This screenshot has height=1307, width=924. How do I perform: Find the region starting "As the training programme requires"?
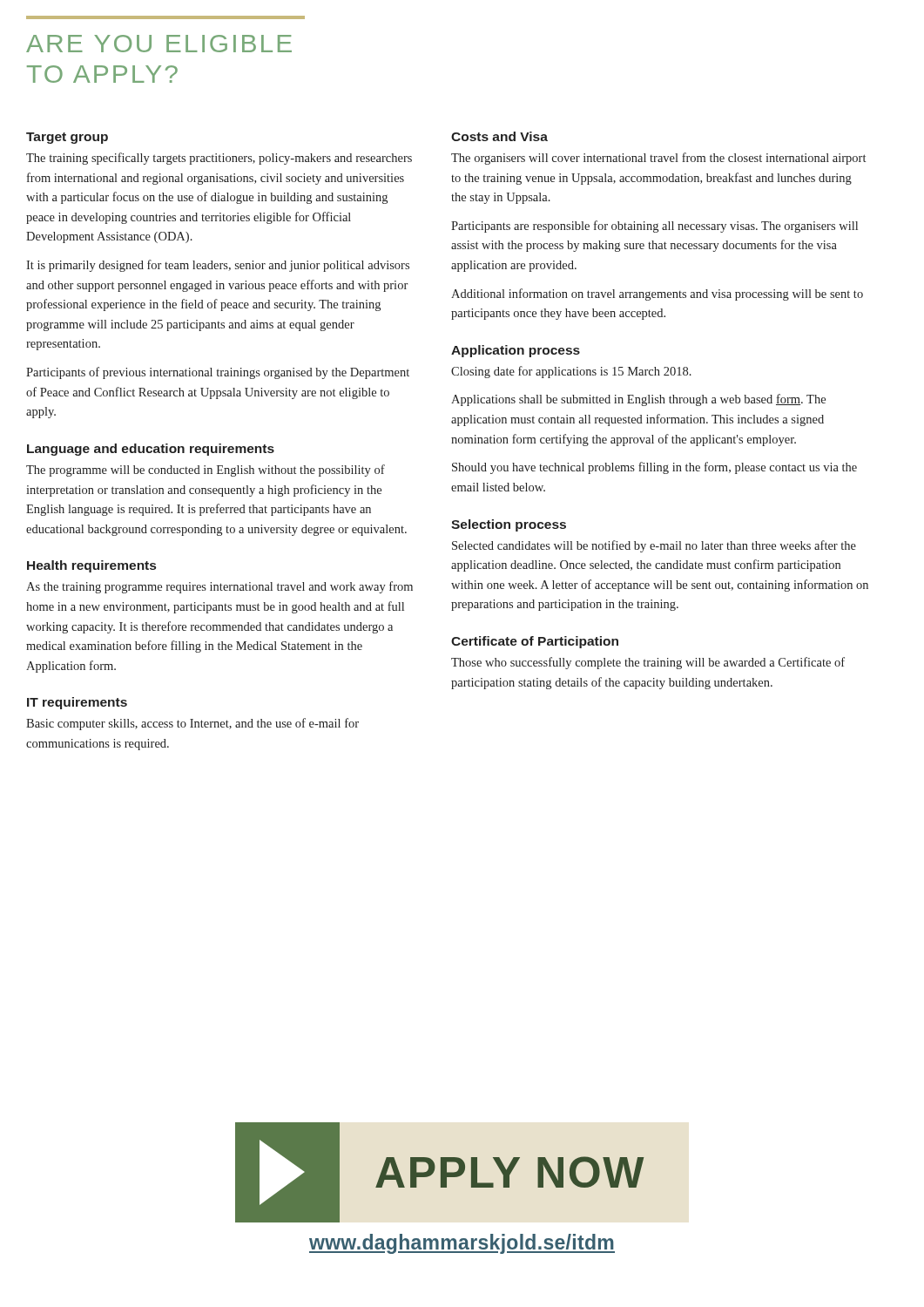(220, 626)
